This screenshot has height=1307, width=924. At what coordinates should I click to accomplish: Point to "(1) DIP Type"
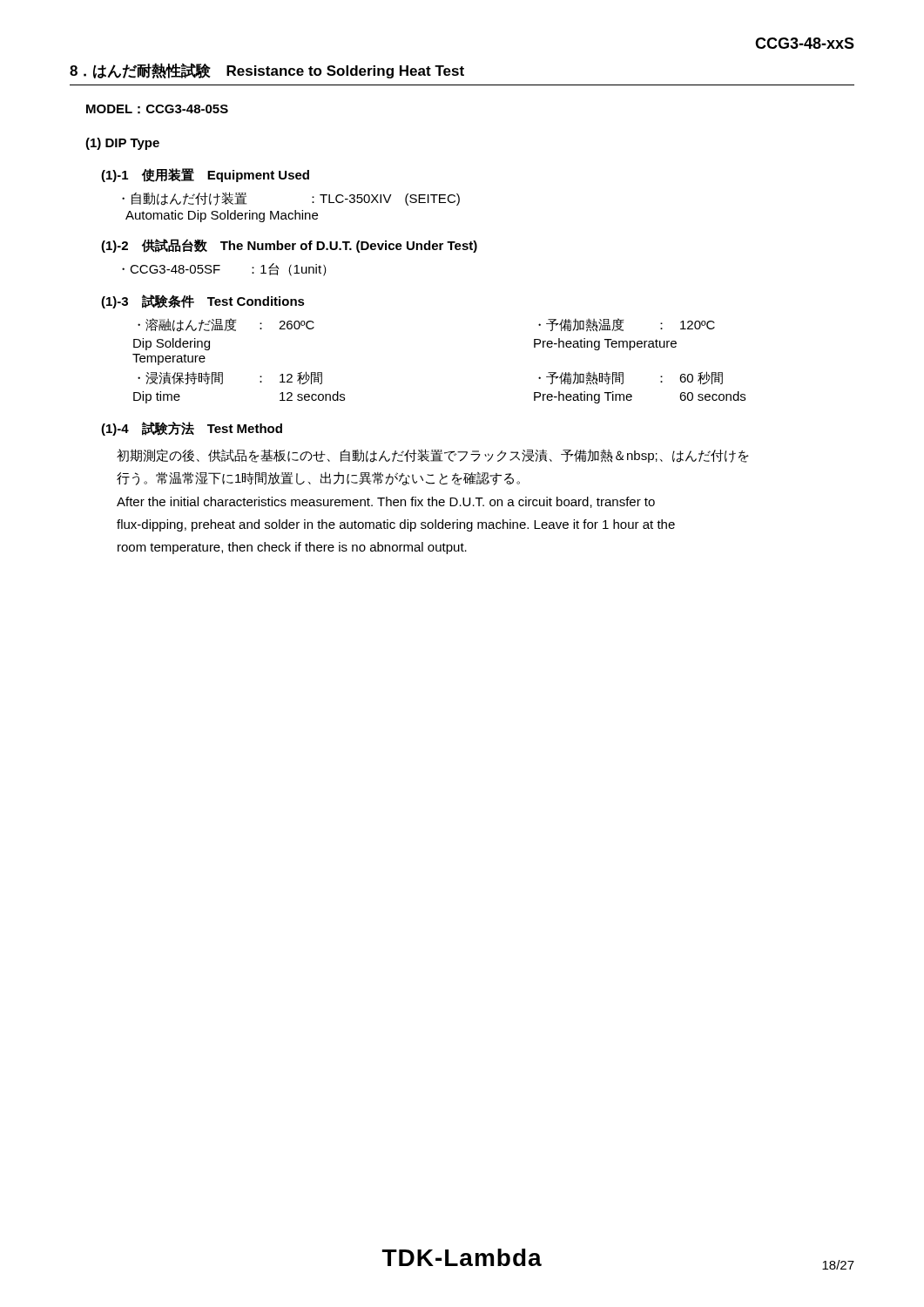[123, 142]
